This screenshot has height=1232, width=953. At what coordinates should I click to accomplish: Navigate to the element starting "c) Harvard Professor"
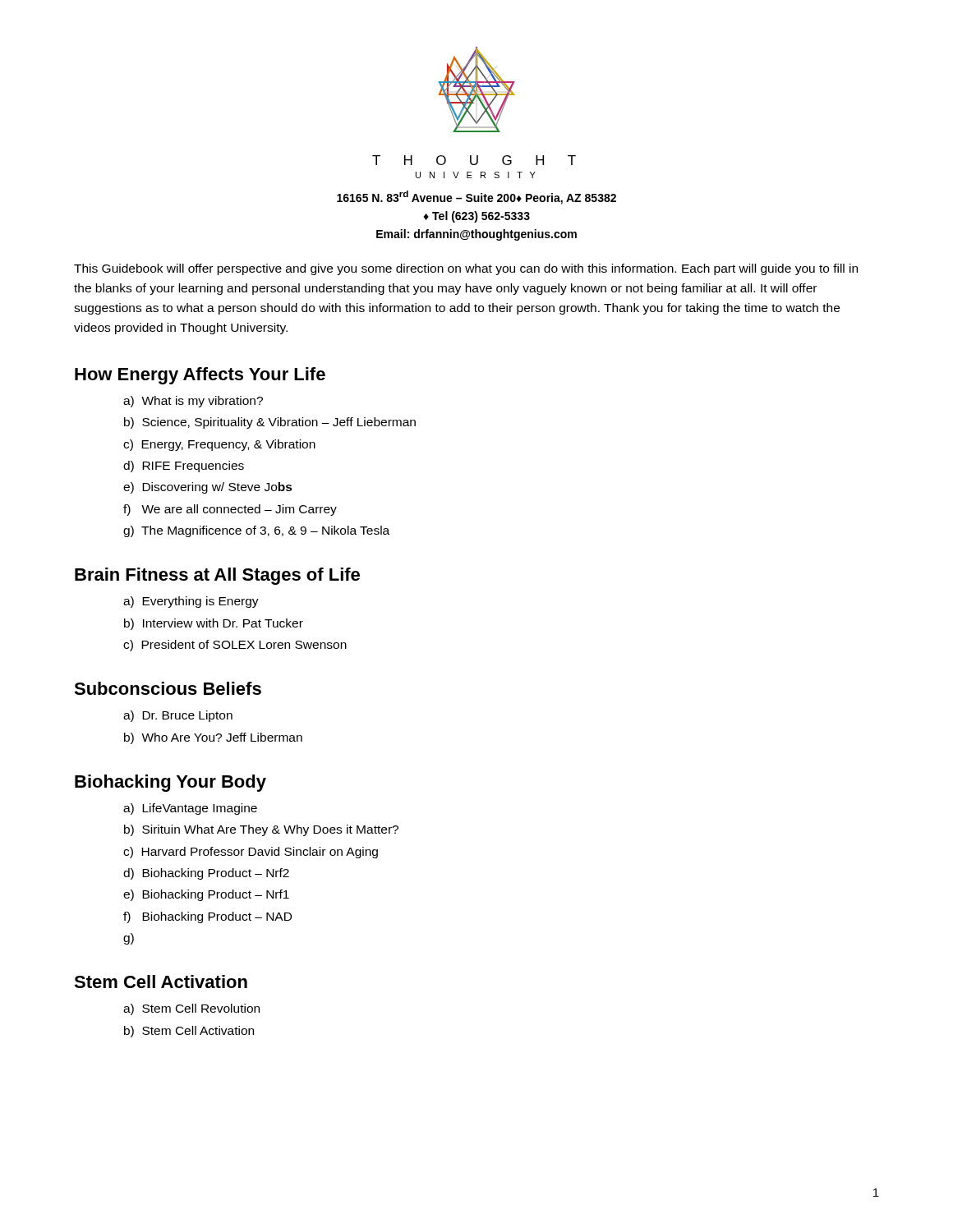click(x=251, y=851)
